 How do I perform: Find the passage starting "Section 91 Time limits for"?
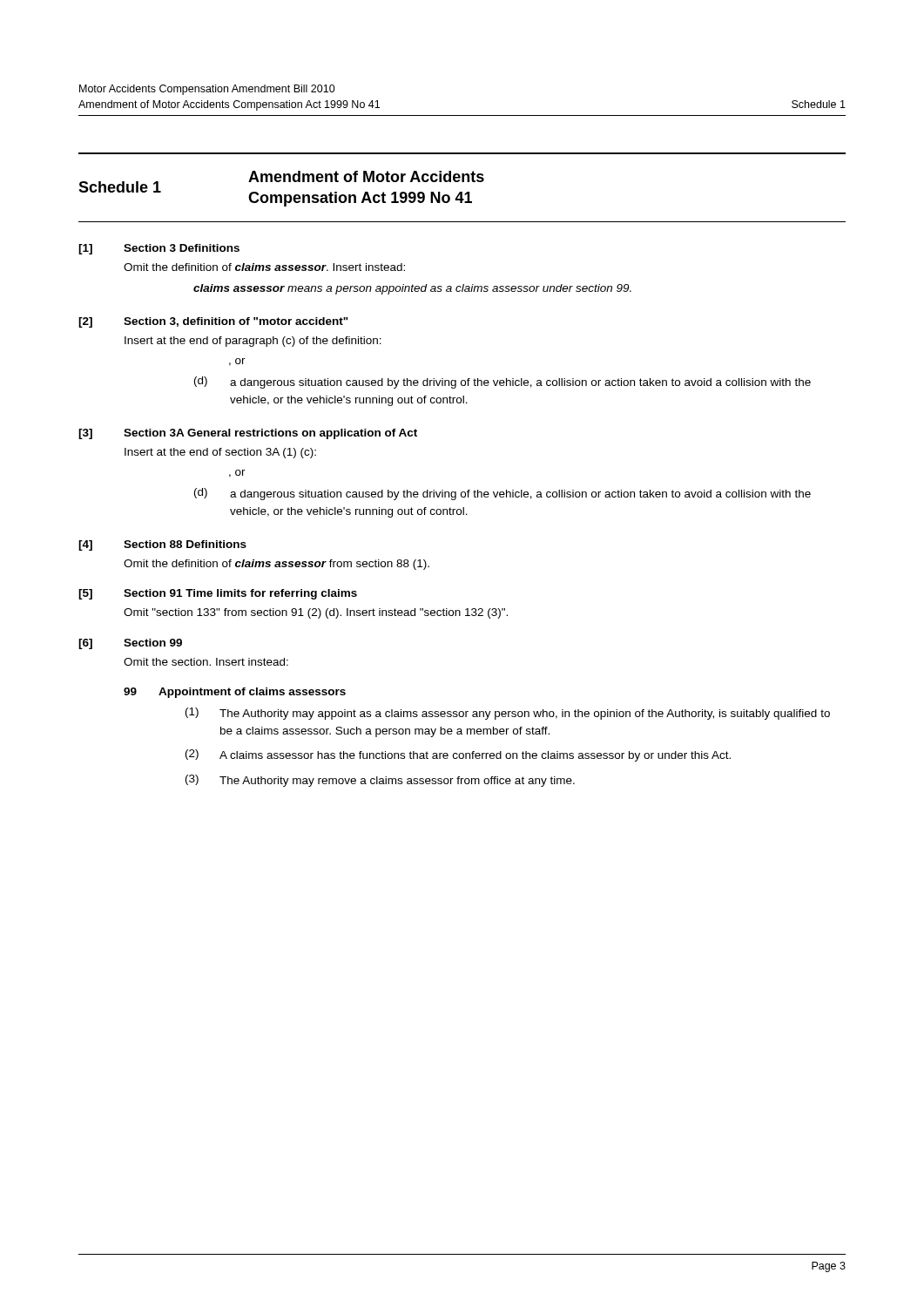pos(241,593)
